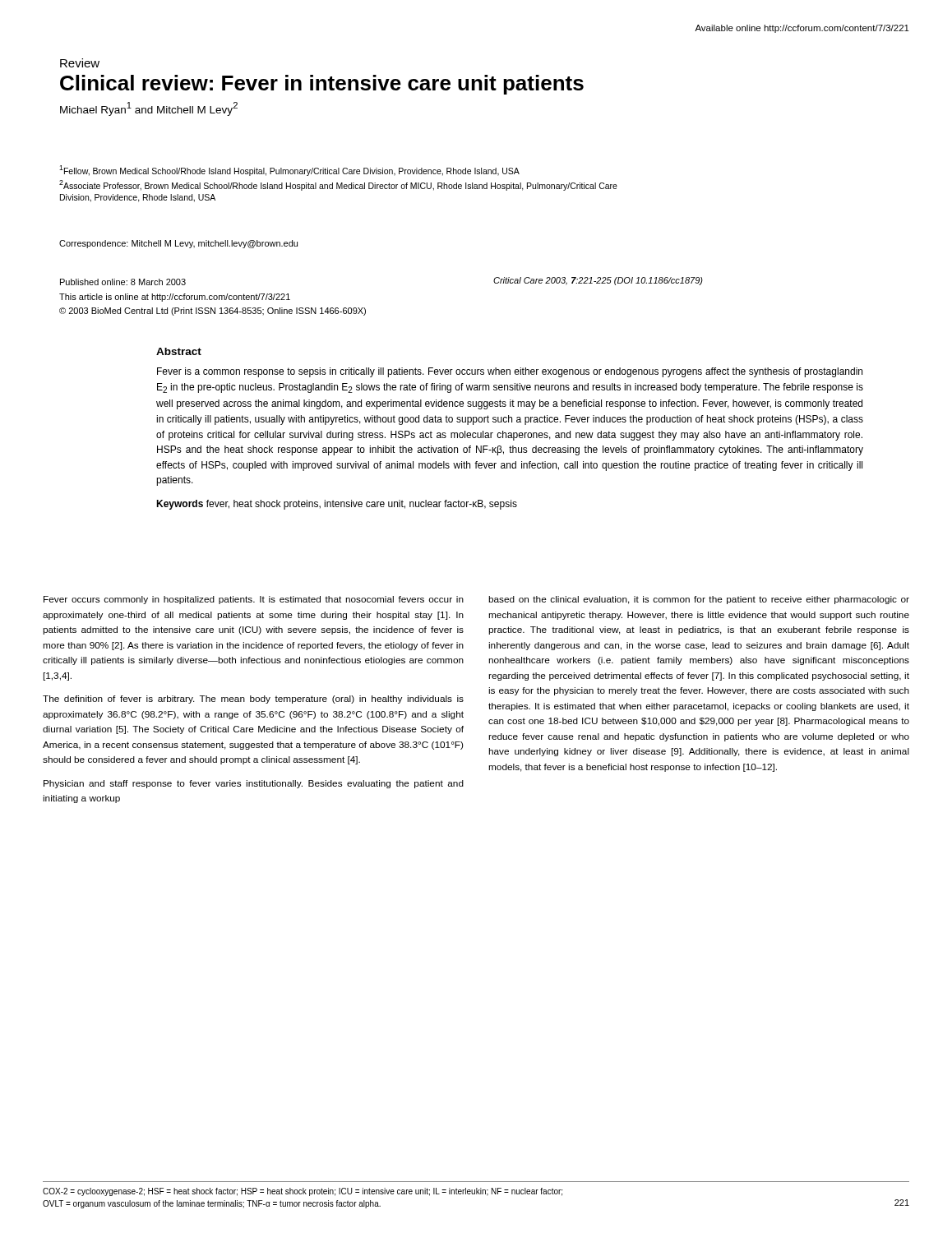The width and height of the screenshot is (952, 1233).
Task: Locate the text starting "Correspondence: Mitchell M Levy, mitchell.levy@brown.edu"
Action: pos(179,243)
